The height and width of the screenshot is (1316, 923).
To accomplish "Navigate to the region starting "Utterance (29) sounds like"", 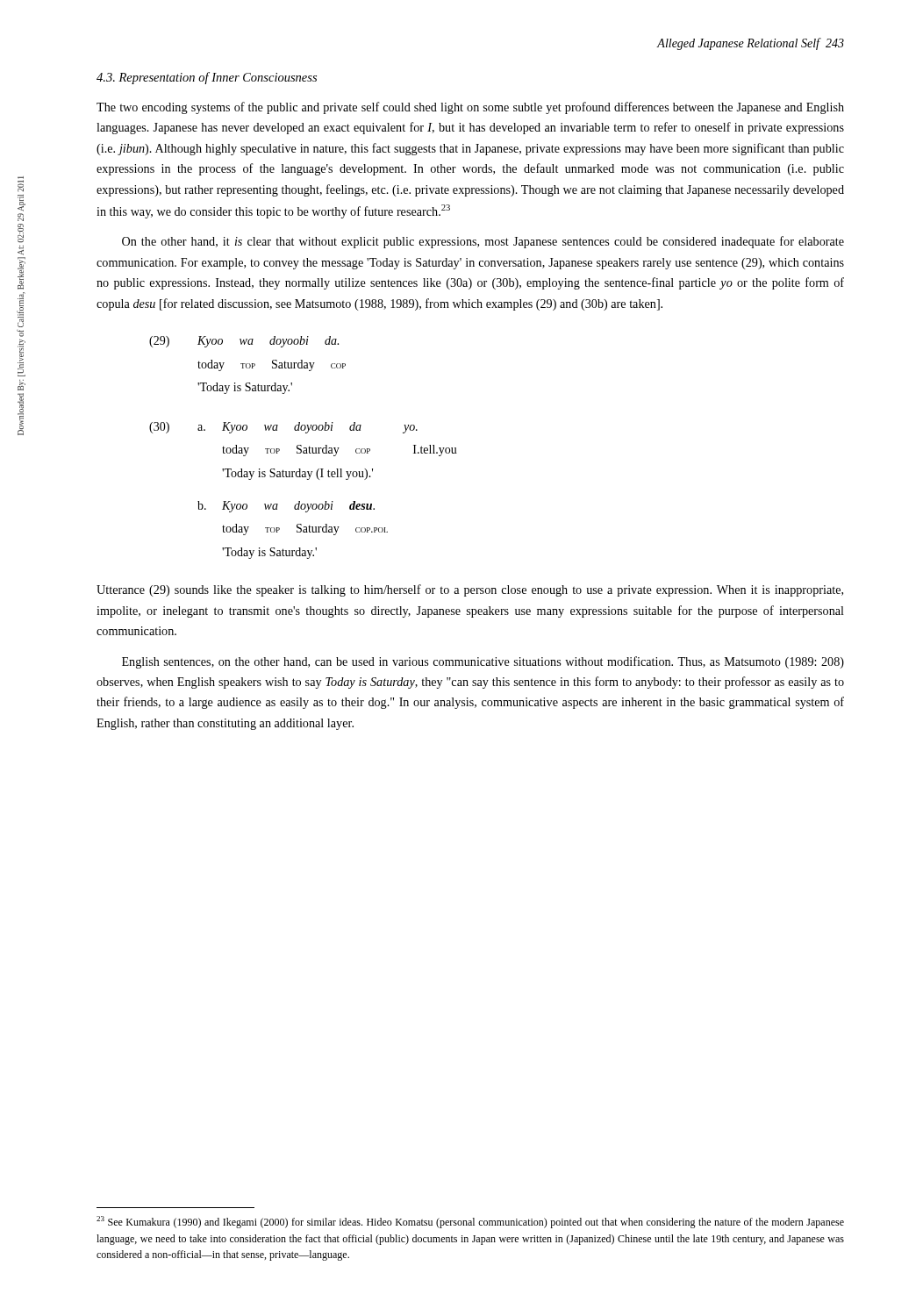I will pyautogui.click(x=470, y=611).
